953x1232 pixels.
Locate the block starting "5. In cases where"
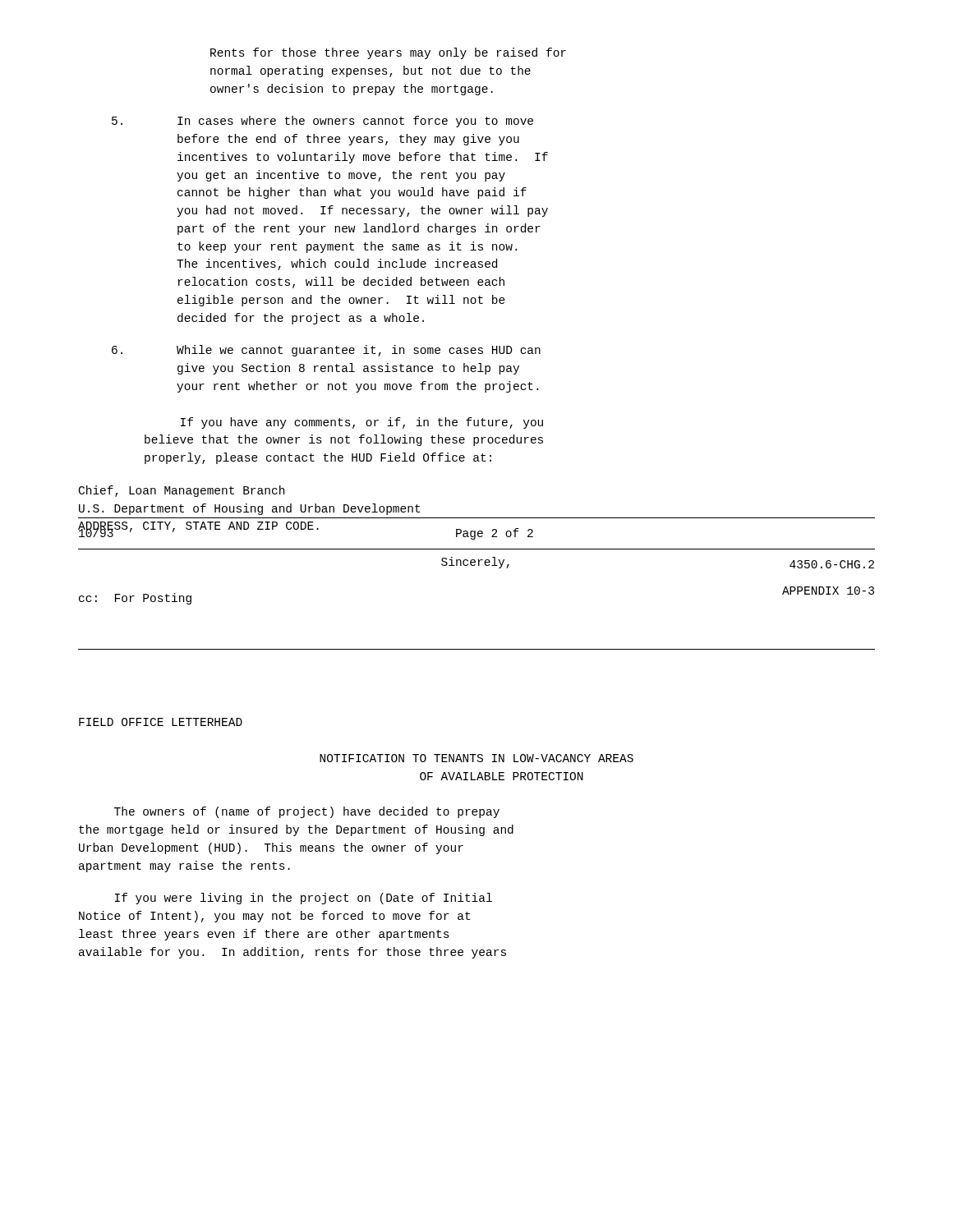coord(493,221)
